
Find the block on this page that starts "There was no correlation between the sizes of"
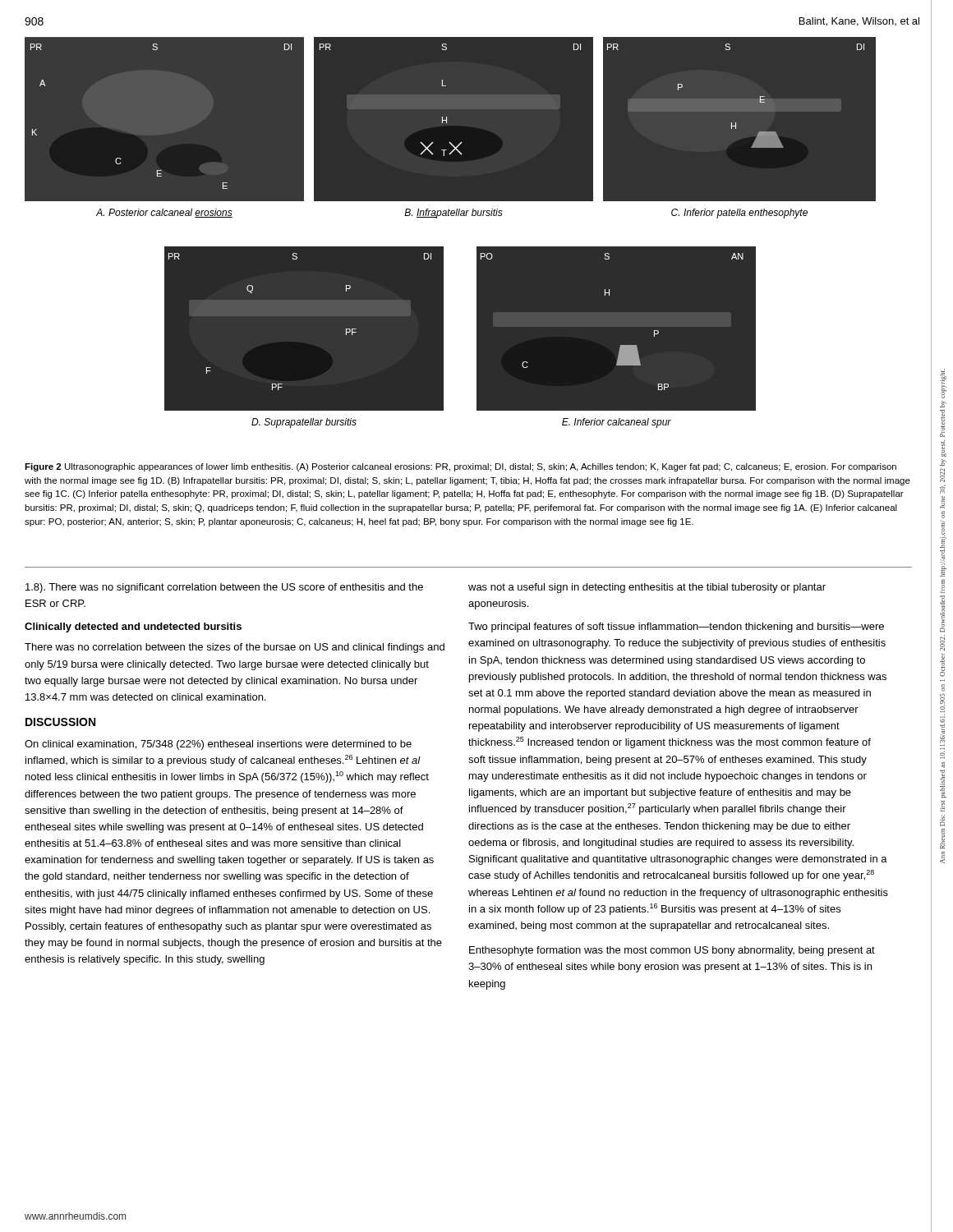235,672
